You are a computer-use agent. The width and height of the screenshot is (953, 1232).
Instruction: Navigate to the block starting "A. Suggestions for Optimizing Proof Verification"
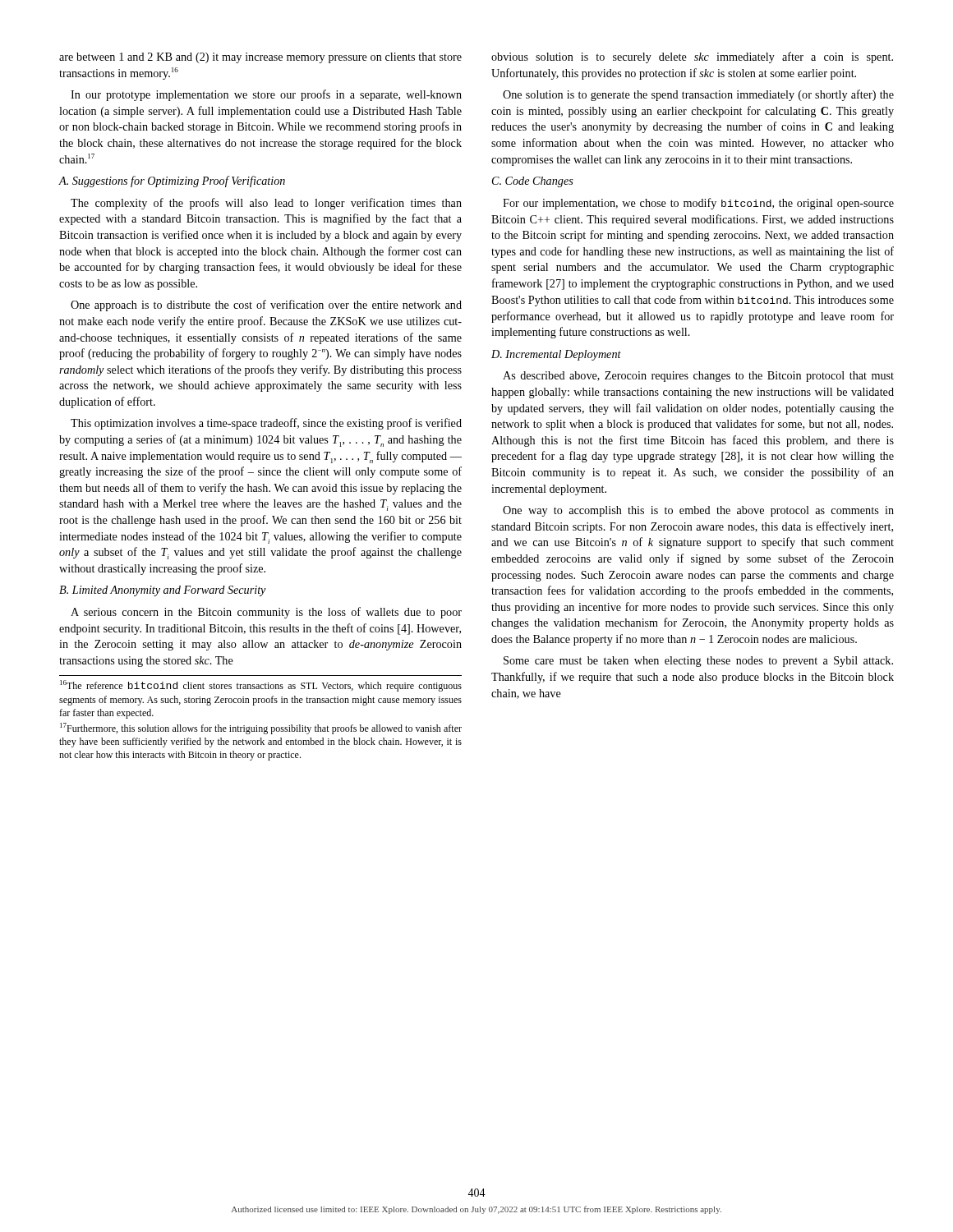[260, 181]
